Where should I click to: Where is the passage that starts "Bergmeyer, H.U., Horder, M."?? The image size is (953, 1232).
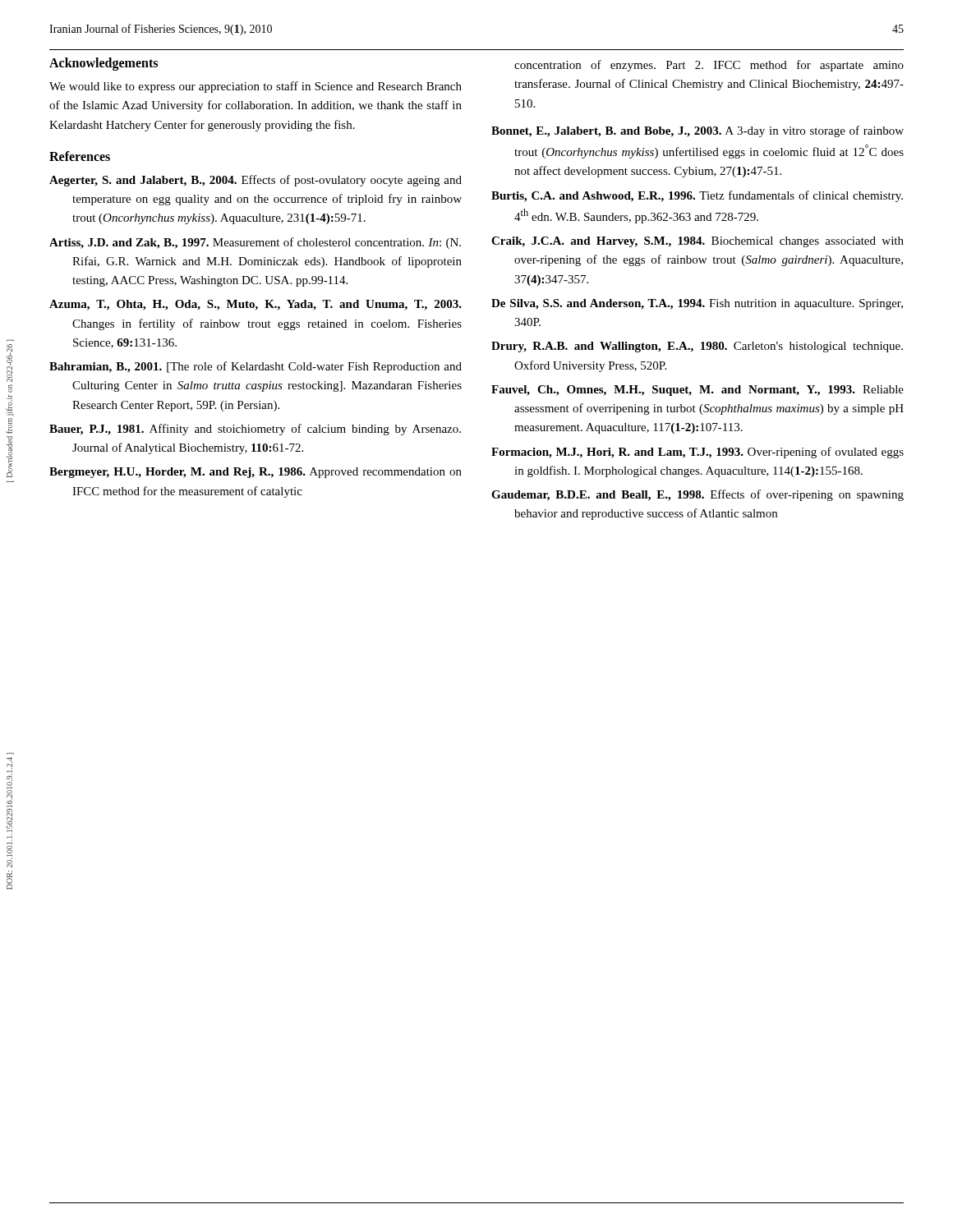click(255, 481)
